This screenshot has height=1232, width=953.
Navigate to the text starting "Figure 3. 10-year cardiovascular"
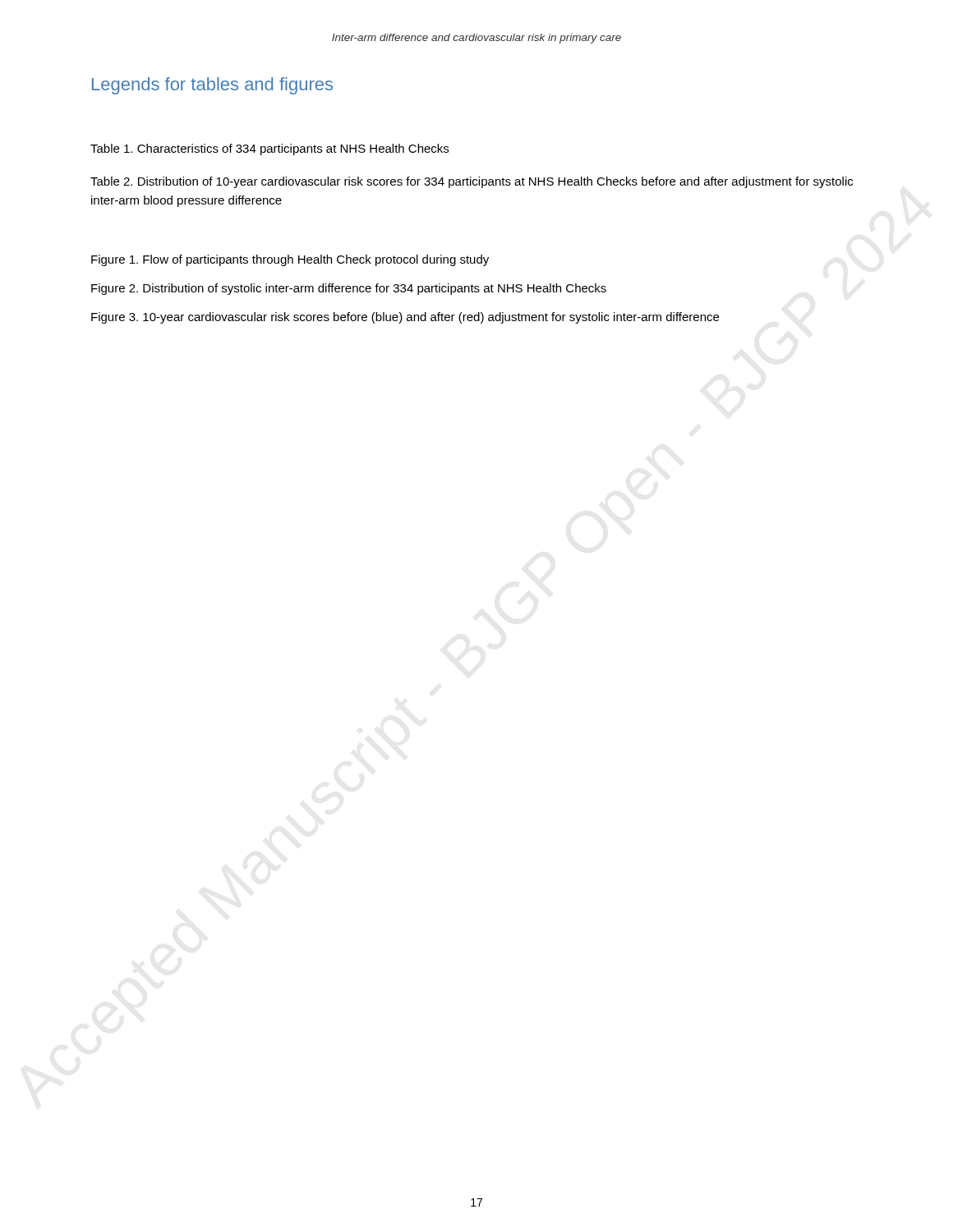pos(405,317)
